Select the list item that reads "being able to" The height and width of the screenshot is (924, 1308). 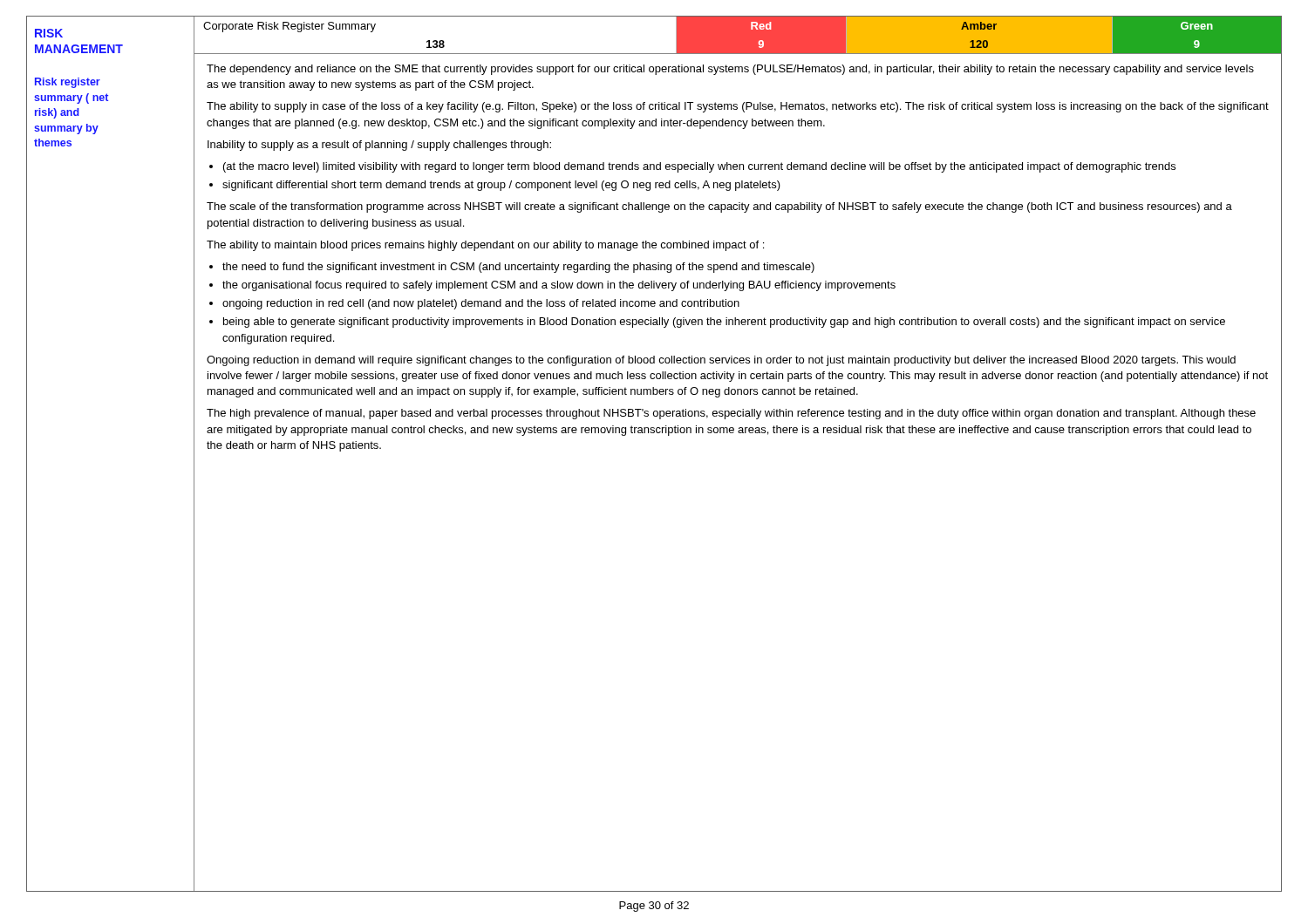tap(724, 330)
